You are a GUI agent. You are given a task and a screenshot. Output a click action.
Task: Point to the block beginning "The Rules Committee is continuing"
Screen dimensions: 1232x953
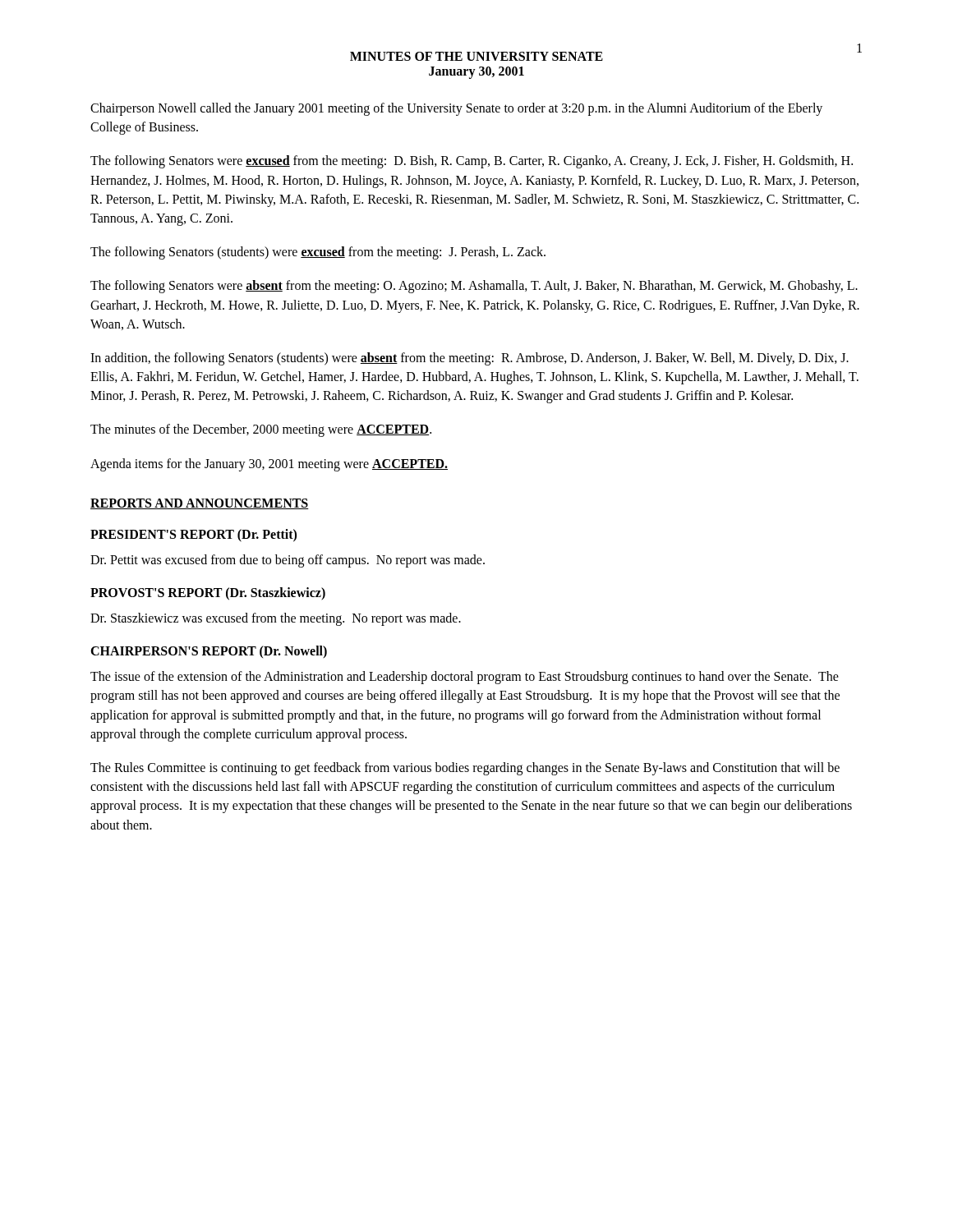[x=471, y=796]
